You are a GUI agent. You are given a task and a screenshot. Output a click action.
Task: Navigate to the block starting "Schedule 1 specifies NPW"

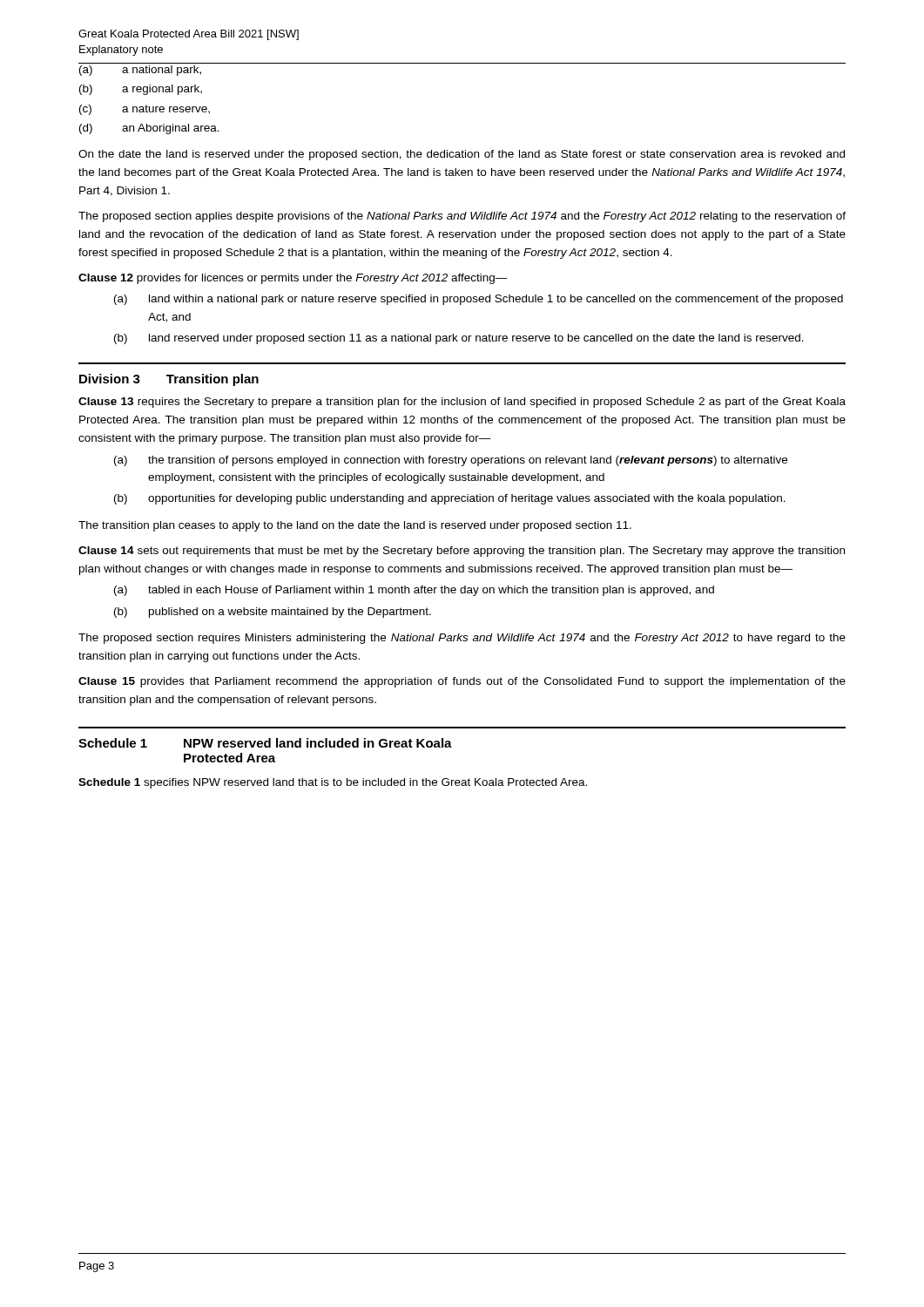coord(333,782)
